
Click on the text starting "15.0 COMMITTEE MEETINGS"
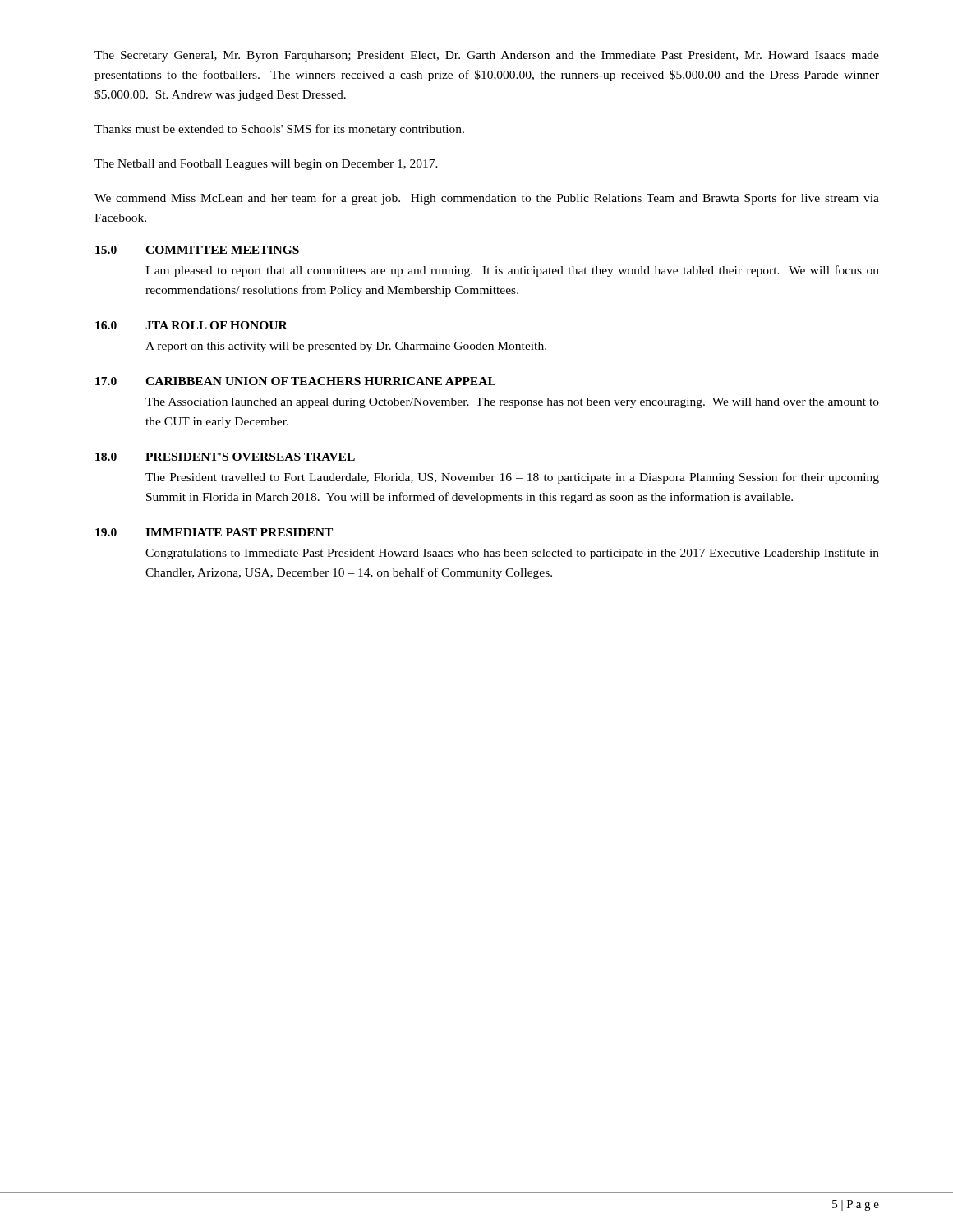tap(197, 250)
